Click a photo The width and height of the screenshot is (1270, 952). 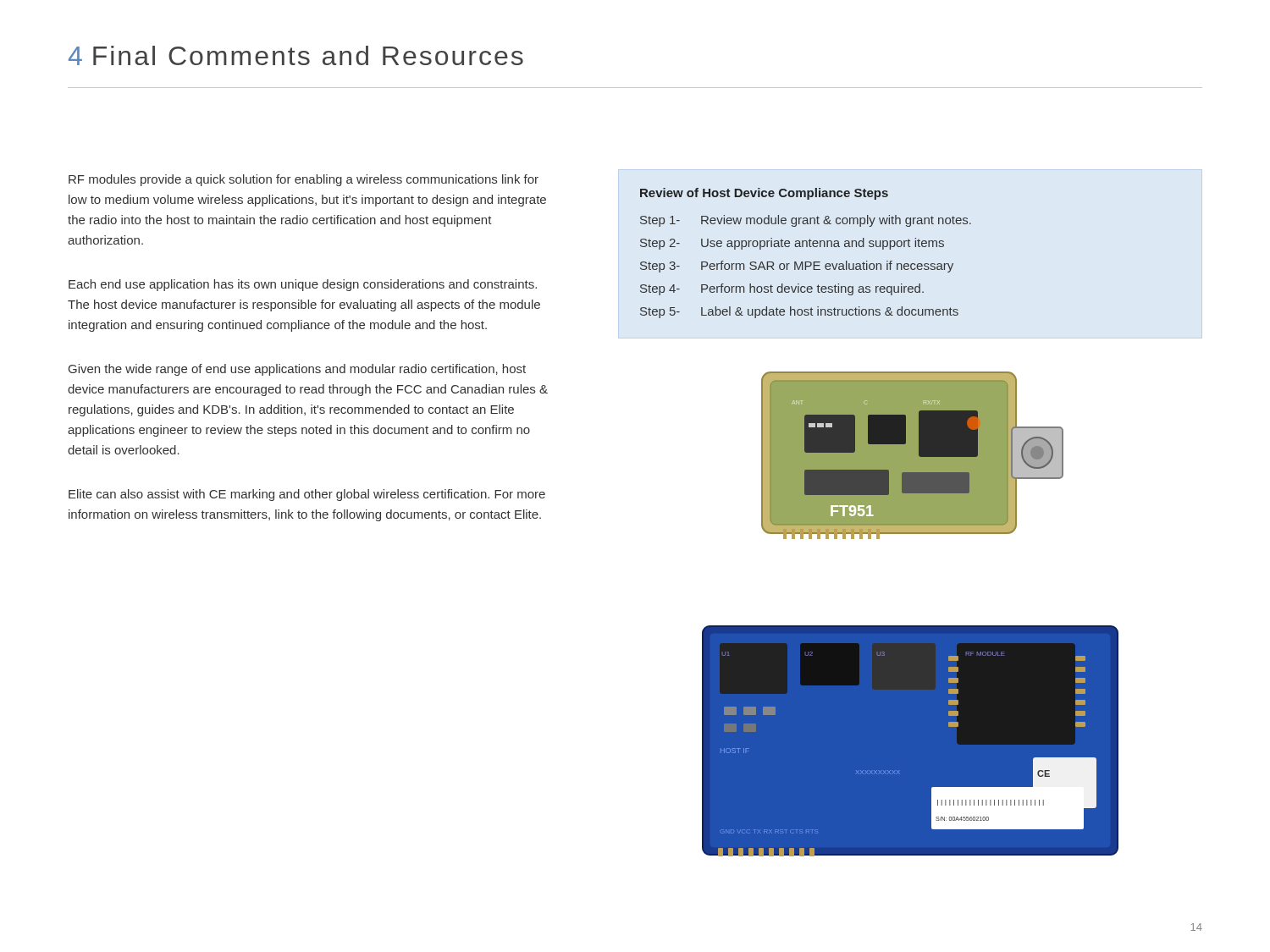coord(914,605)
